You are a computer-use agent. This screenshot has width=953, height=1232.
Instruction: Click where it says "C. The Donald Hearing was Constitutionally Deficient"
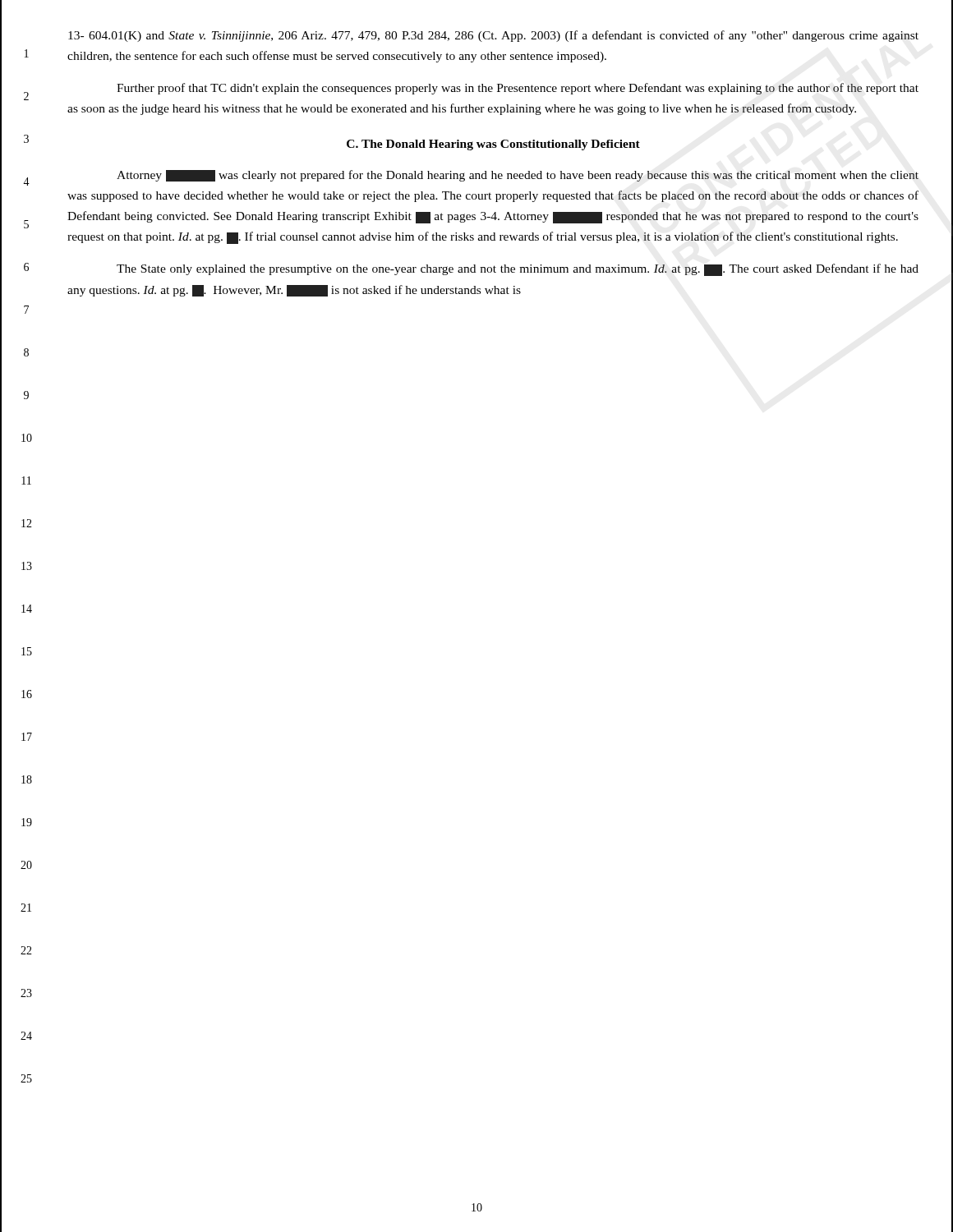[x=493, y=144]
